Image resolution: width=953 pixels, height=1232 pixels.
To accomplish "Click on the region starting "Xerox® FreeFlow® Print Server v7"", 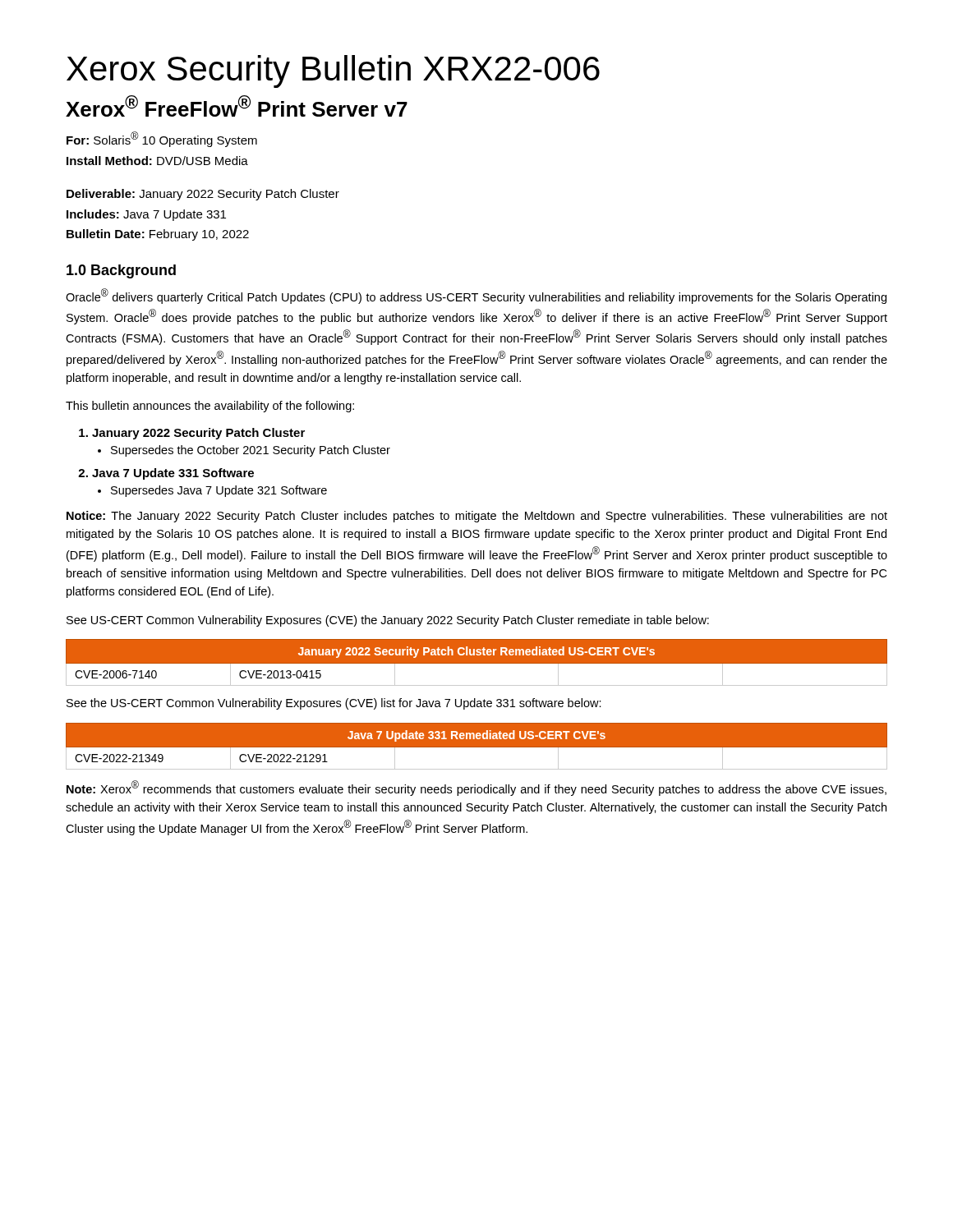I will (237, 106).
